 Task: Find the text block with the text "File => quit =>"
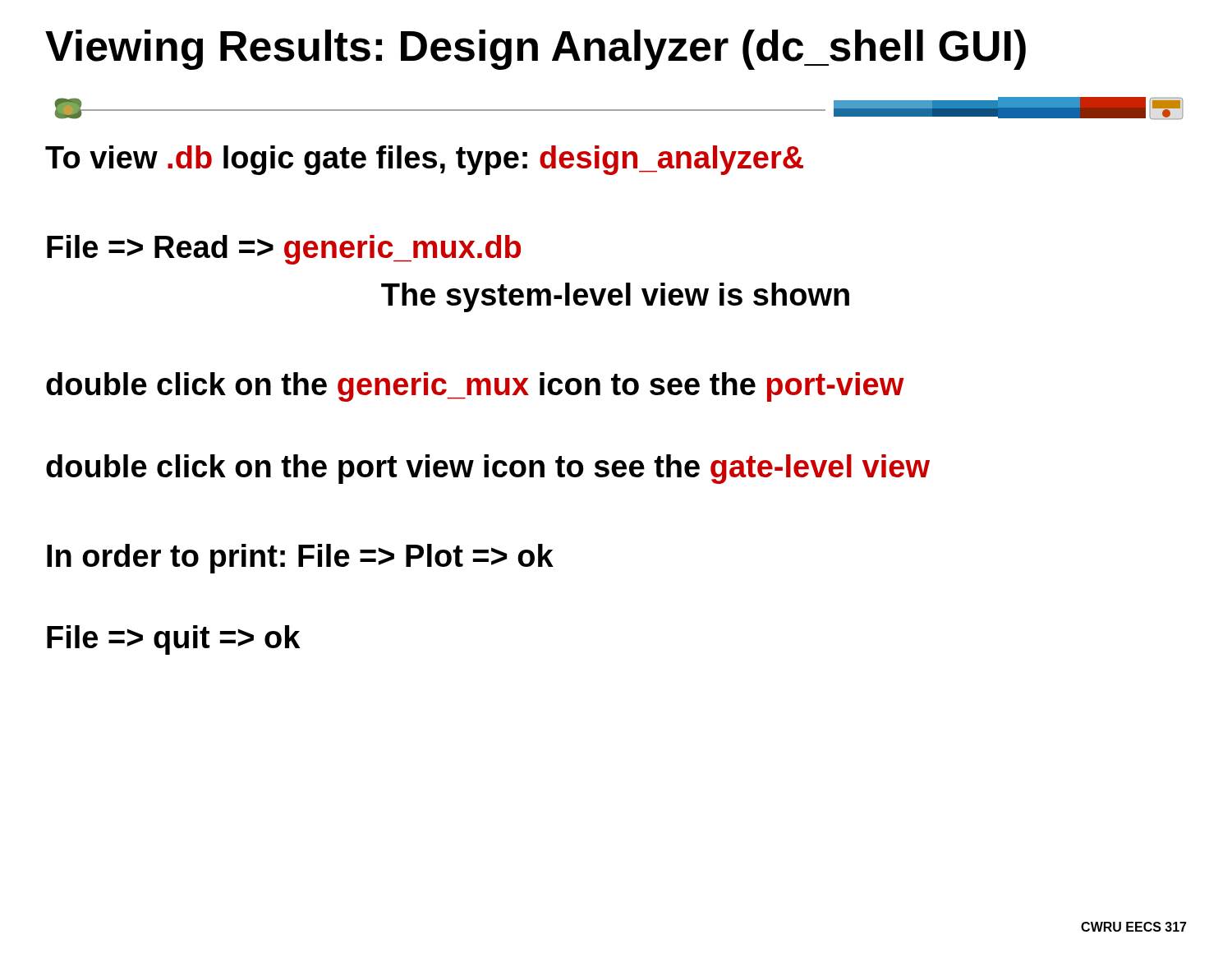click(x=173, y=638)
